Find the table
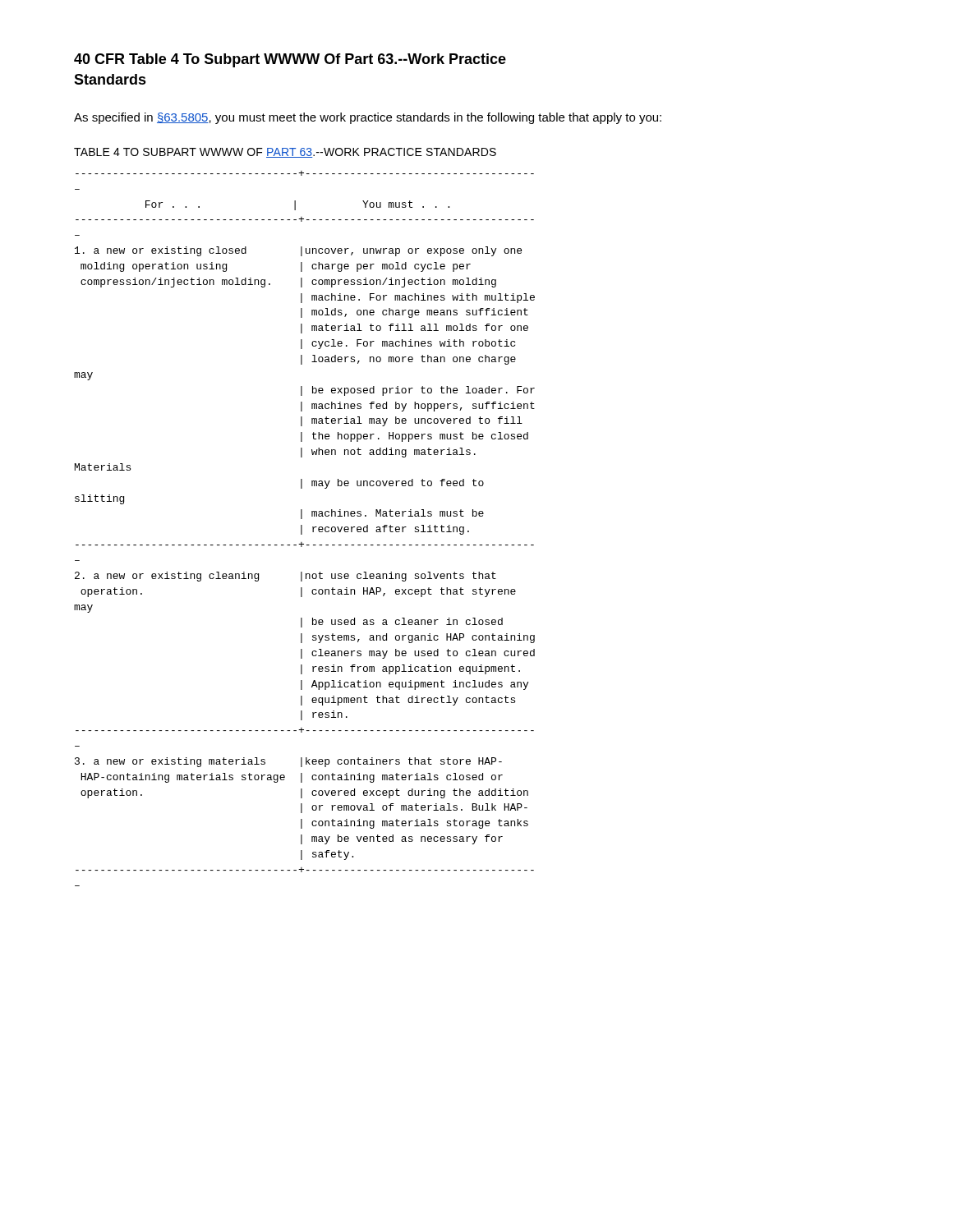953x1232 pixels. pyautogui.click(x=476, y=530)
